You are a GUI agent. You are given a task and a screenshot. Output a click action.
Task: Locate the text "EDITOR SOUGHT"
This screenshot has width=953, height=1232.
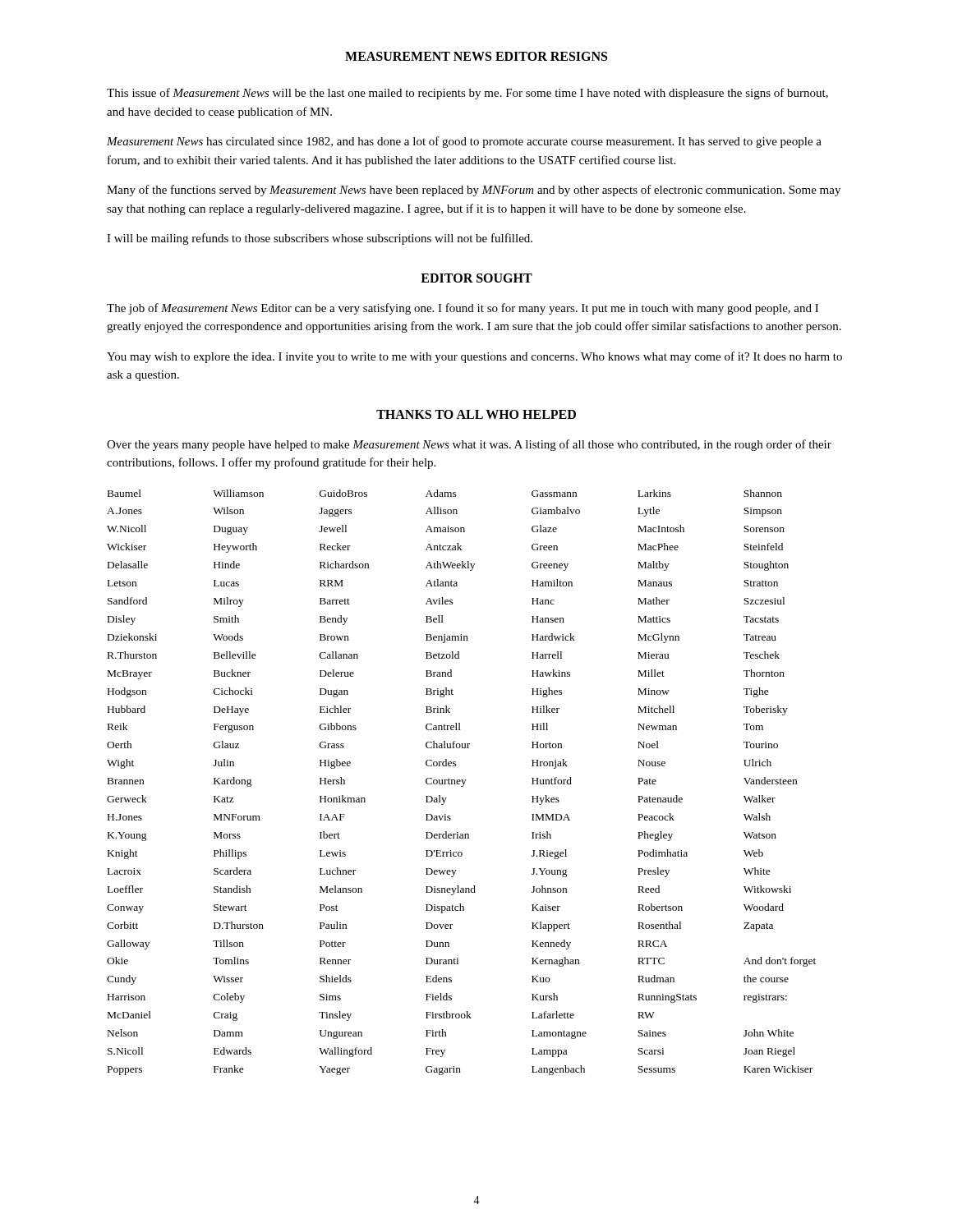click(476, 278)
